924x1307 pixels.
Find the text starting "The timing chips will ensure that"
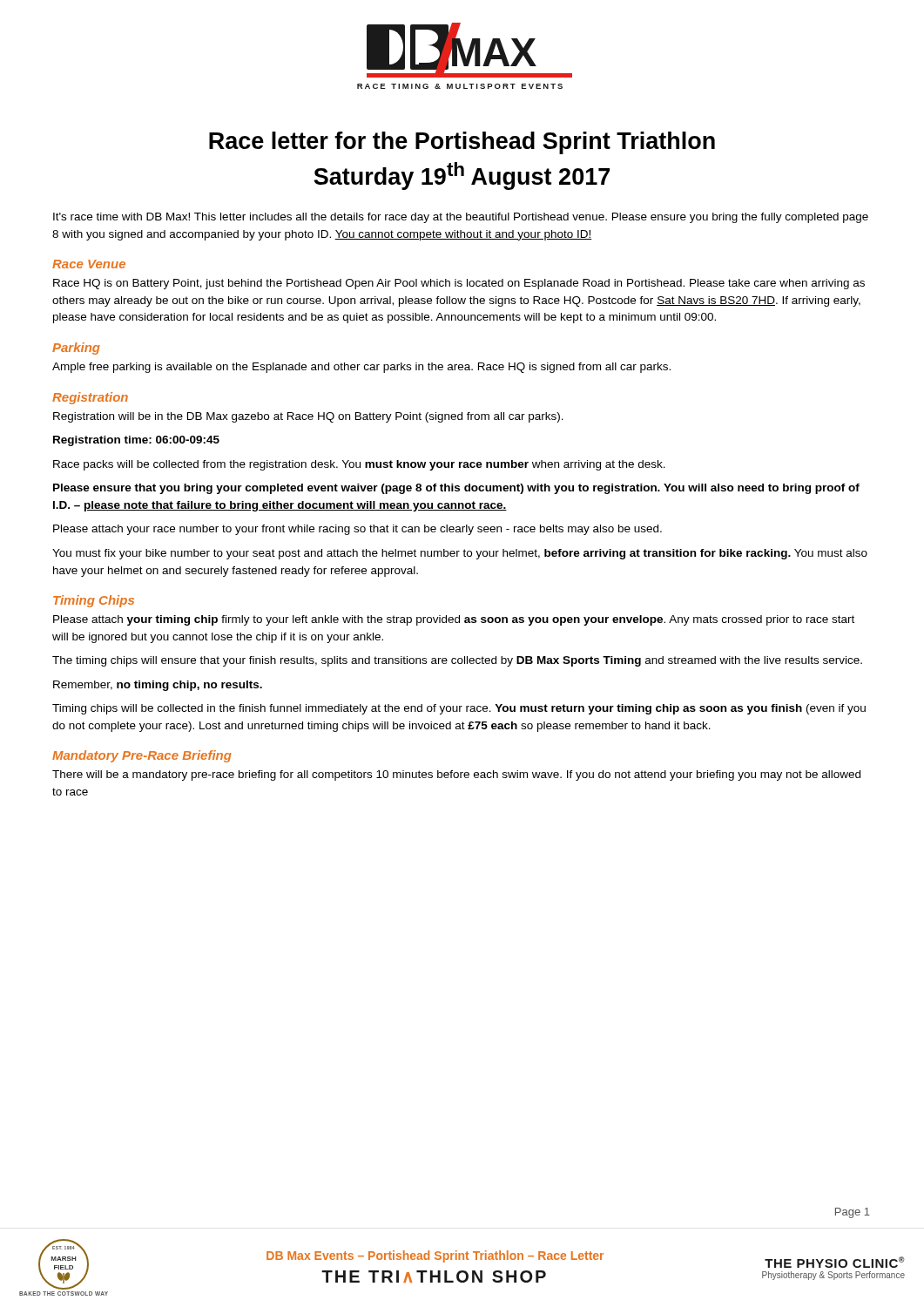pos(462,660)
